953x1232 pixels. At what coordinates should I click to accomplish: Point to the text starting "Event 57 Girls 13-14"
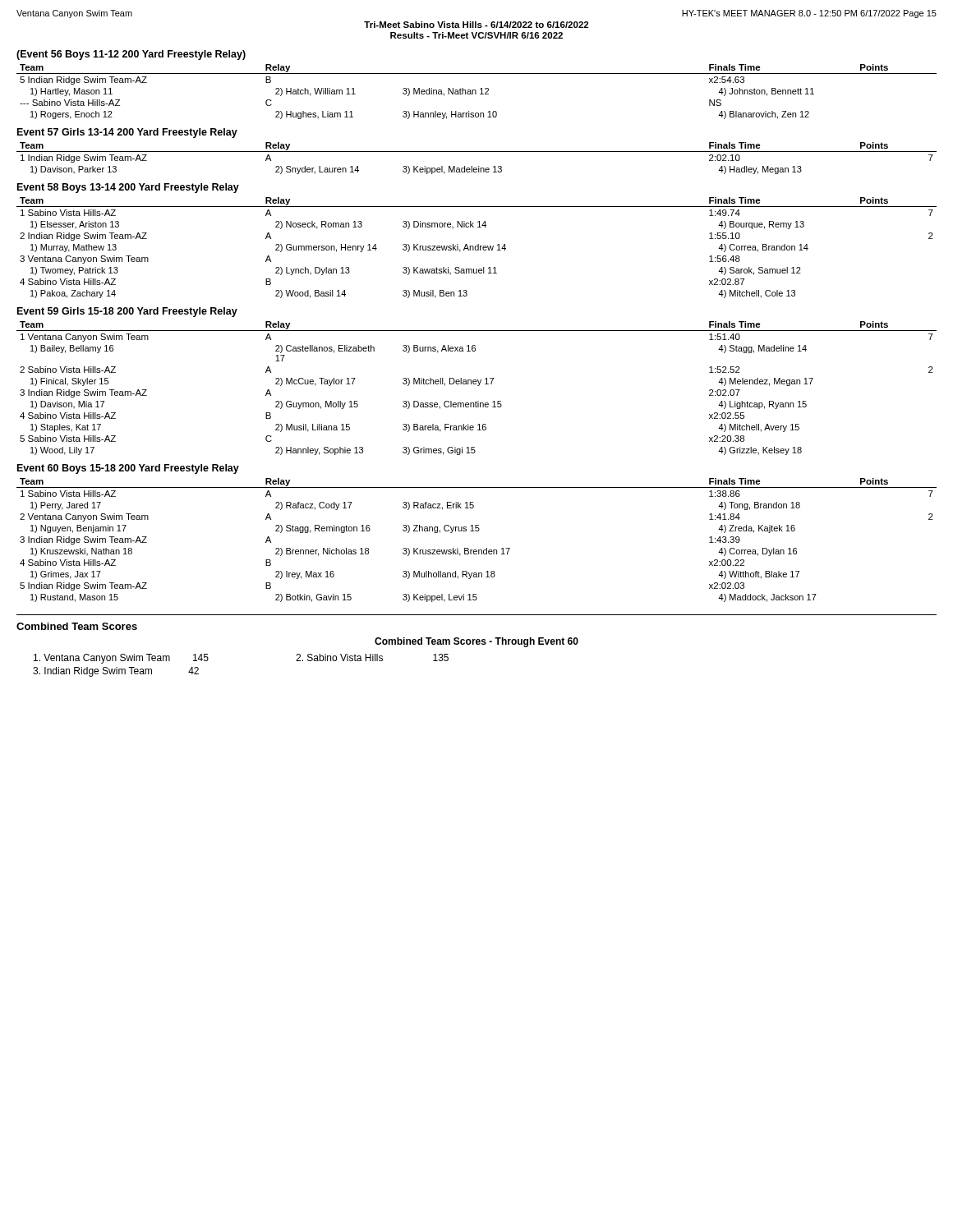click(127, 132)
